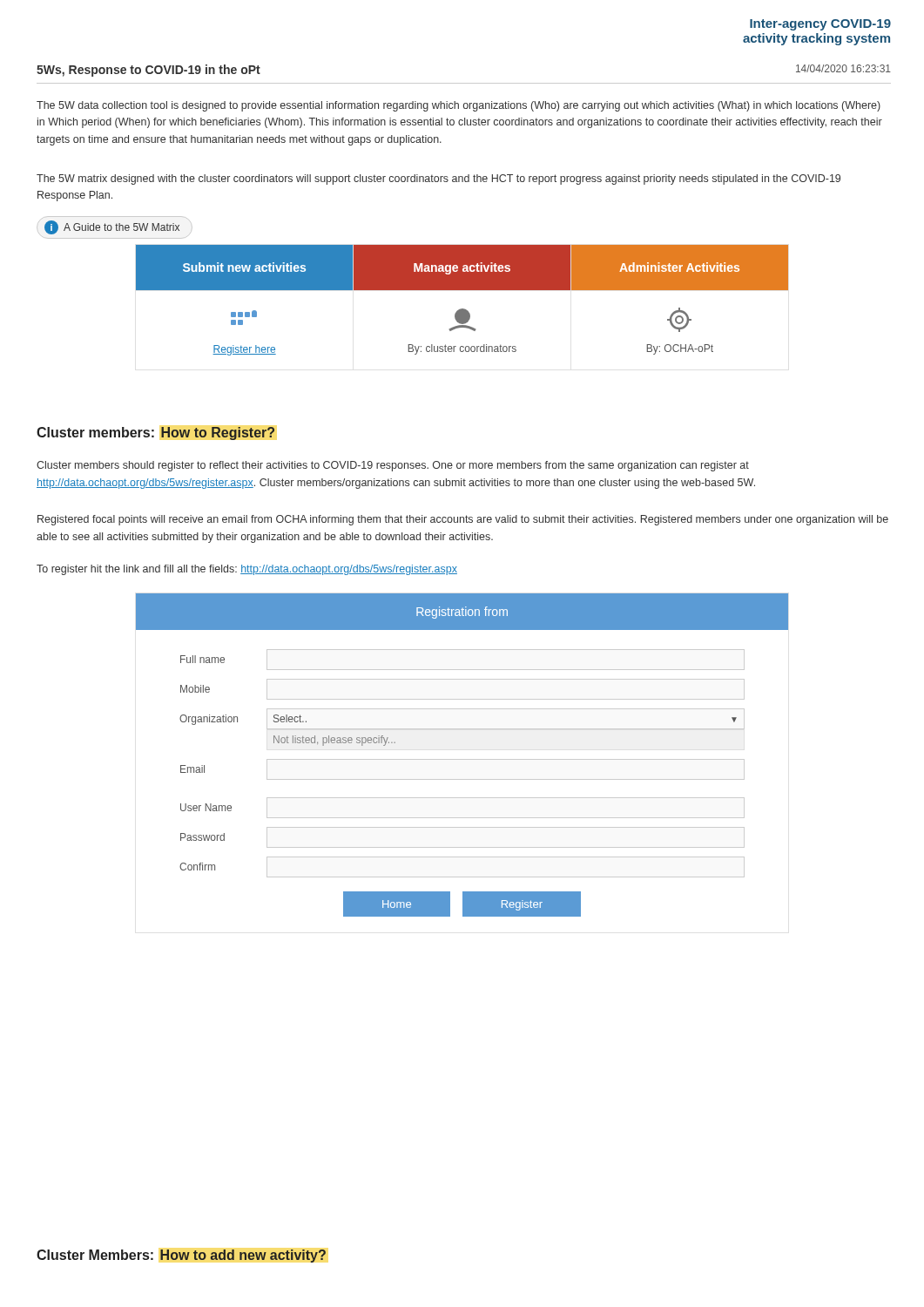
Task: Locate the section header that opens with "Cluster Members: How to"
Action: tap(182, 1255)
